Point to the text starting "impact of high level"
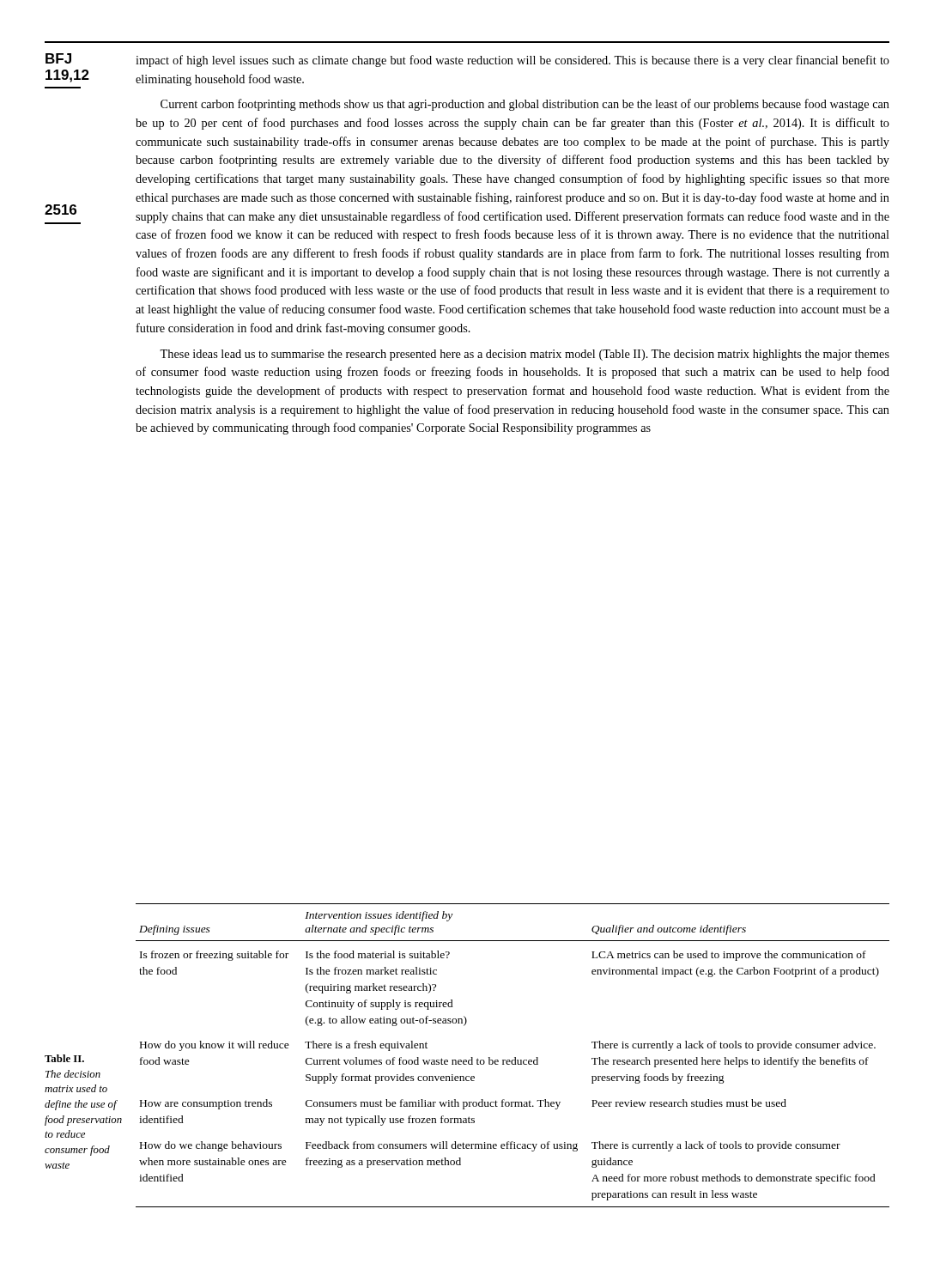Image resolution: width=934 pixels, height=1288 pixels. [512, 245]
